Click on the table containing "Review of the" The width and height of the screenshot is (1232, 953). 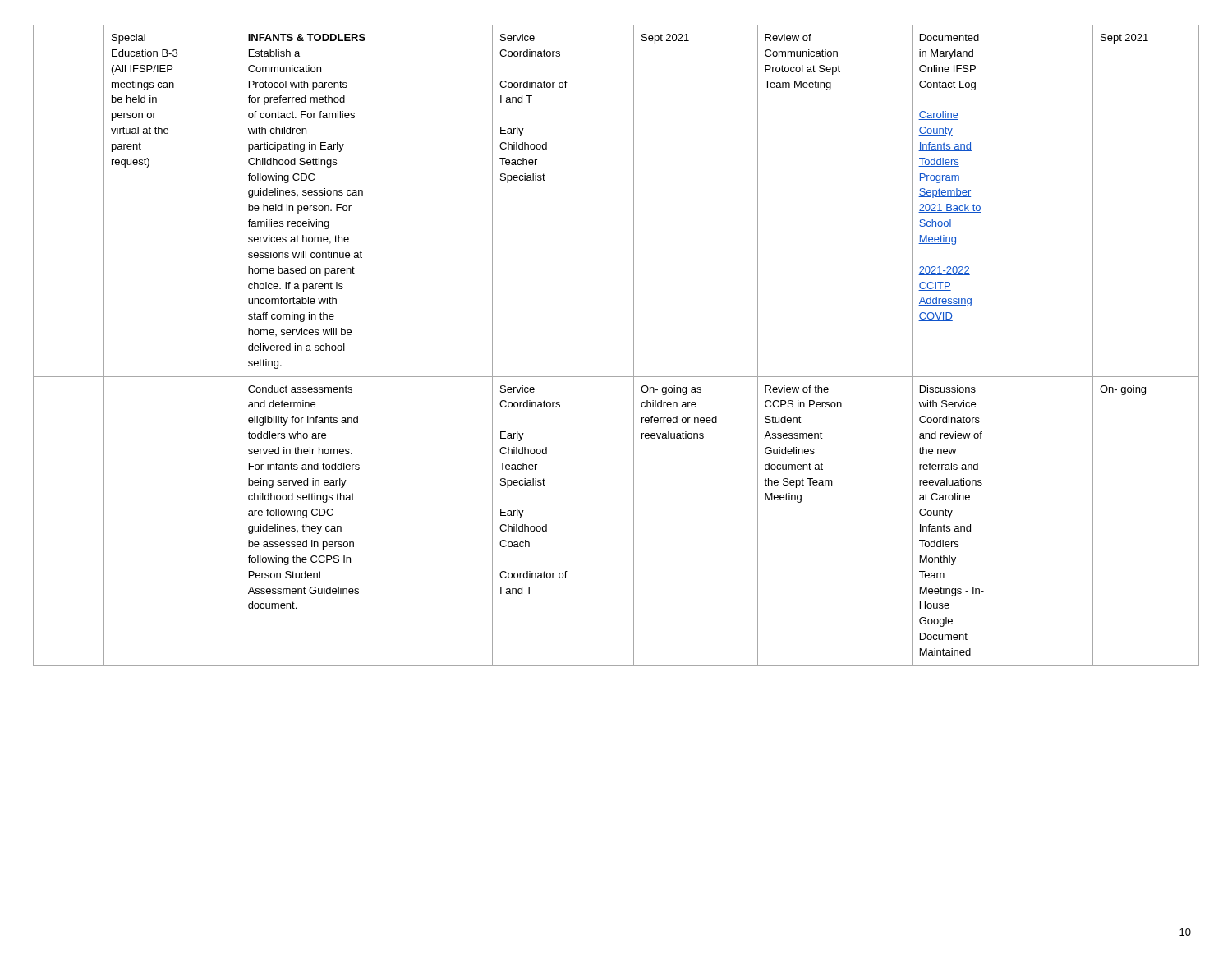click(616, 345)
